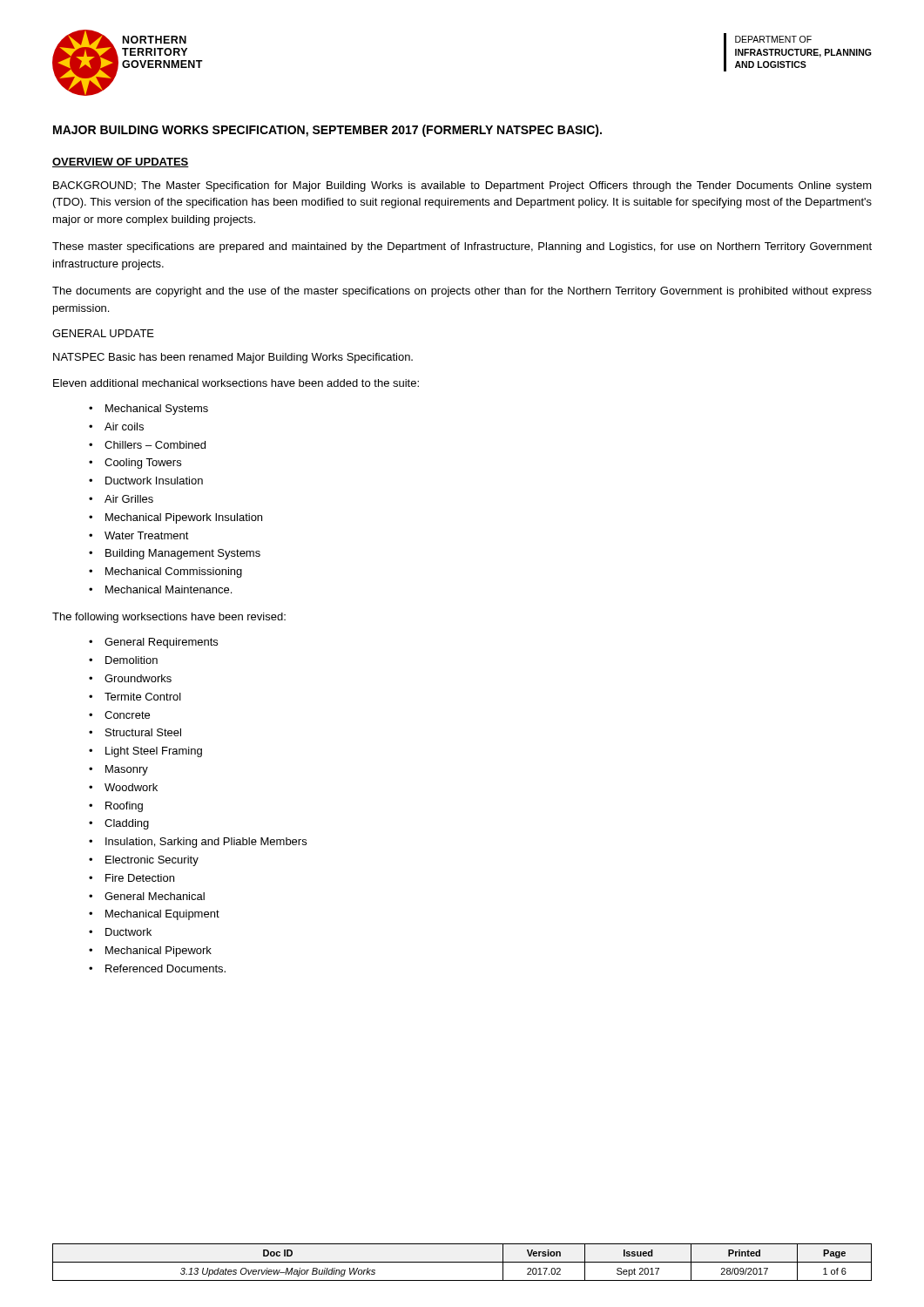The image size is (924, 1307).
Task: Navigate to the text block starting "Chillers – Combined"
Action: [155, 445]
